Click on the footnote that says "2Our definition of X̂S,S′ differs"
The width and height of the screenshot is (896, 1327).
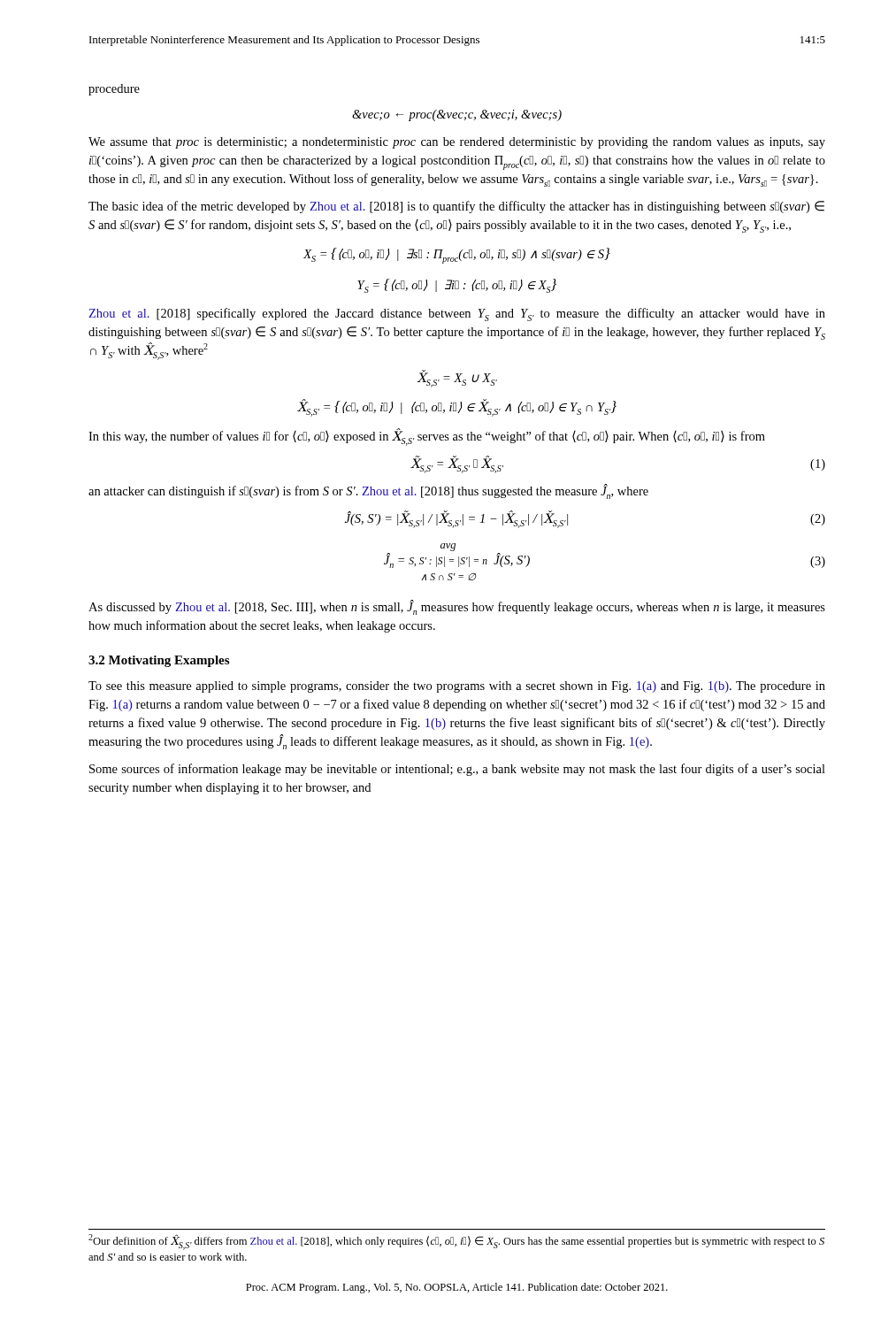pyautogui.click(x=456, y=1248)
